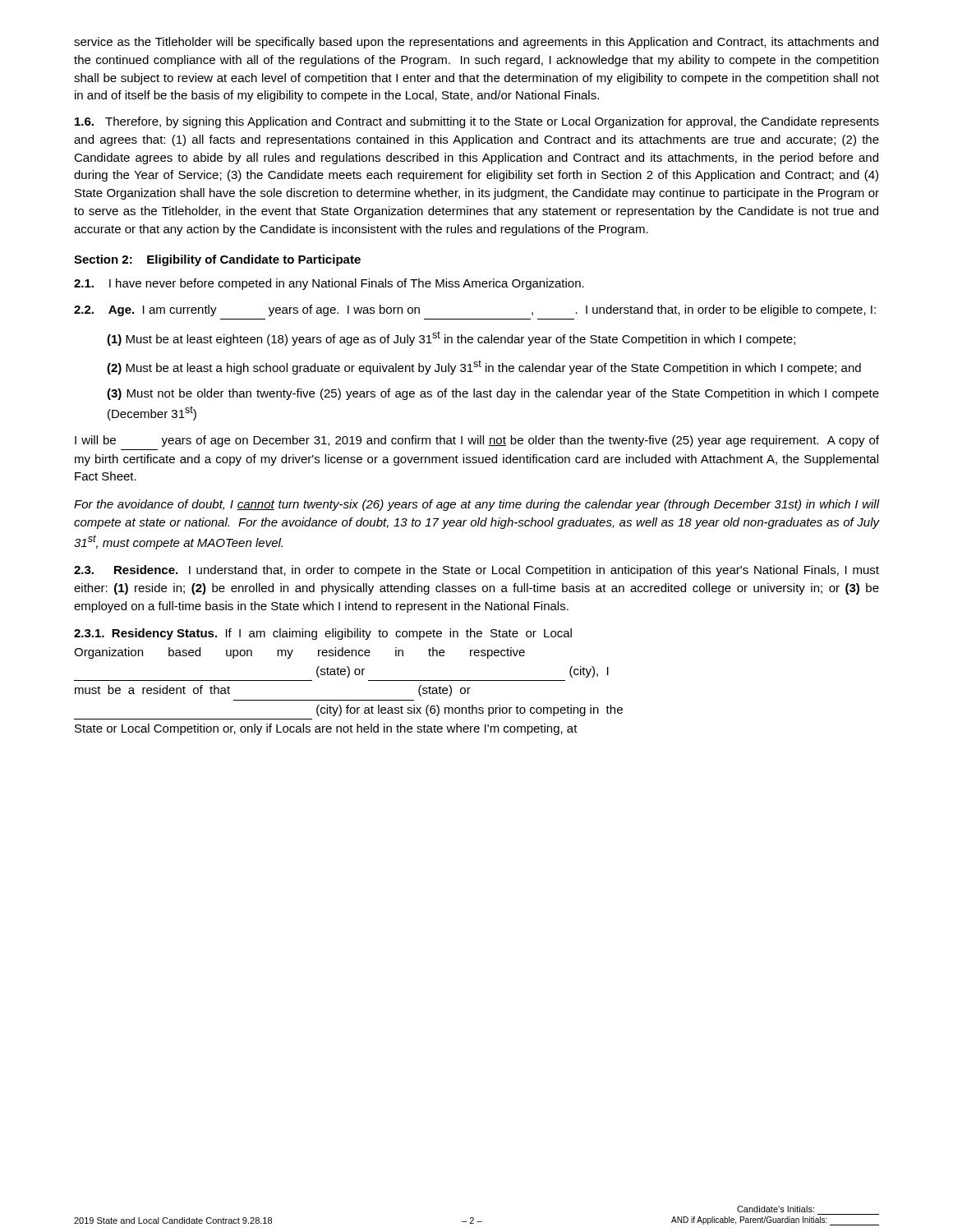Image resolution: width=953 pixels, height=1232 pixels.
Task: Point to the block beginning "(1) Must be at least"
Action: pyautogui.click(x=493, y=338)
